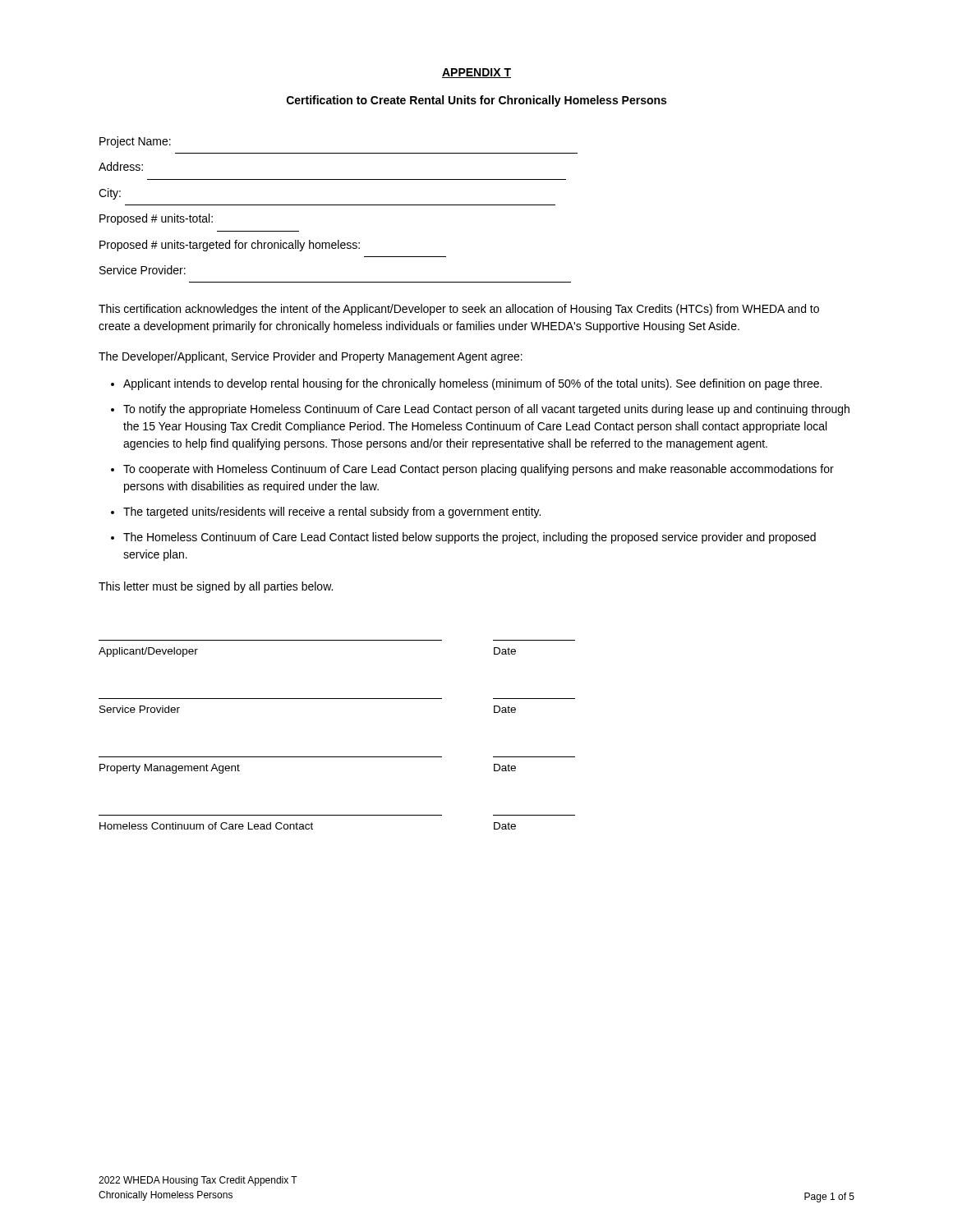The width and height of the screenshot is (953, 1232).
Task: Find the block on this page that starts "The Developer/Applicant, Service Provider"
Action: pyautogui.click(x=311, y=357)
